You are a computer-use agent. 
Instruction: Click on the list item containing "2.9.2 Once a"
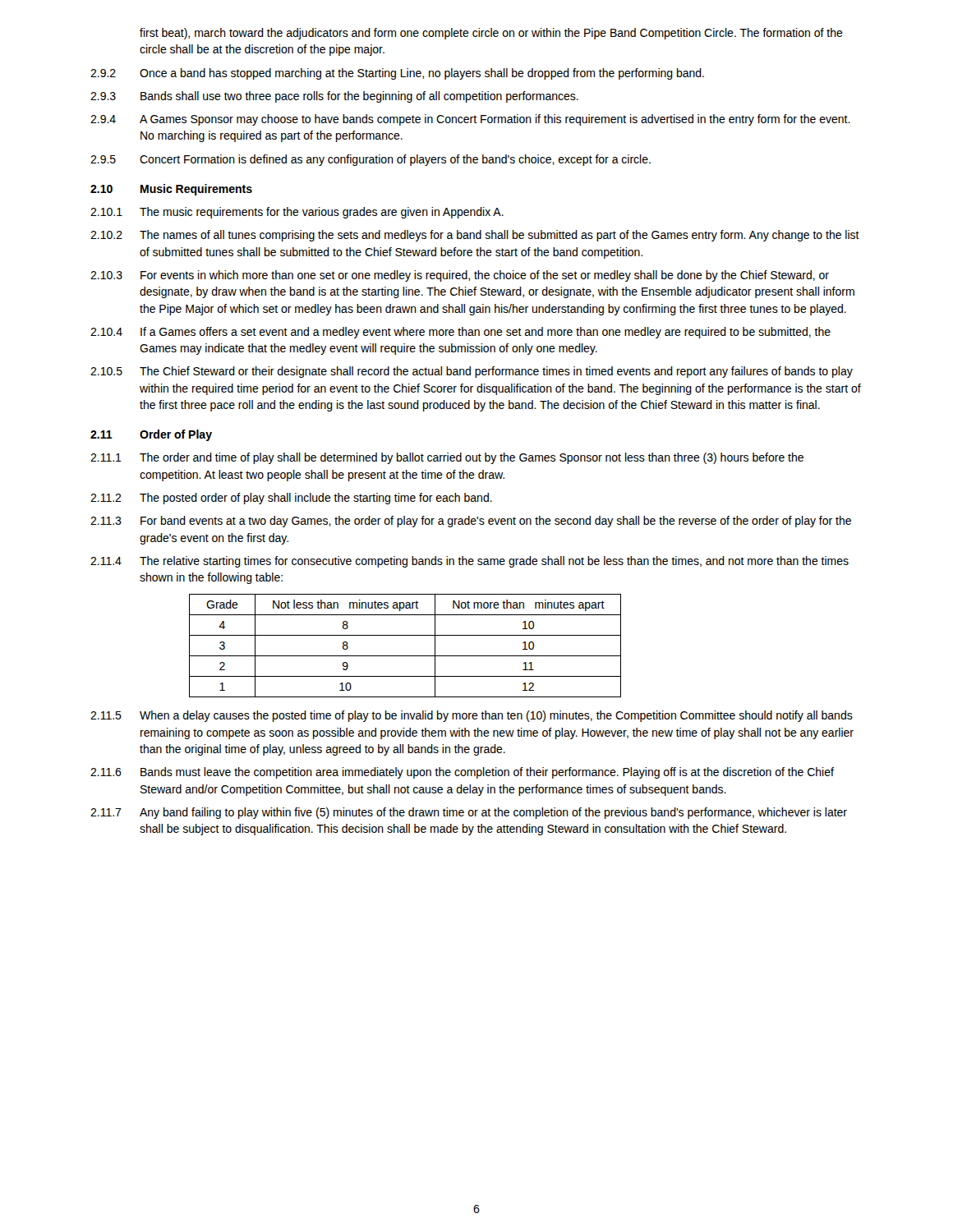(476, 73)
